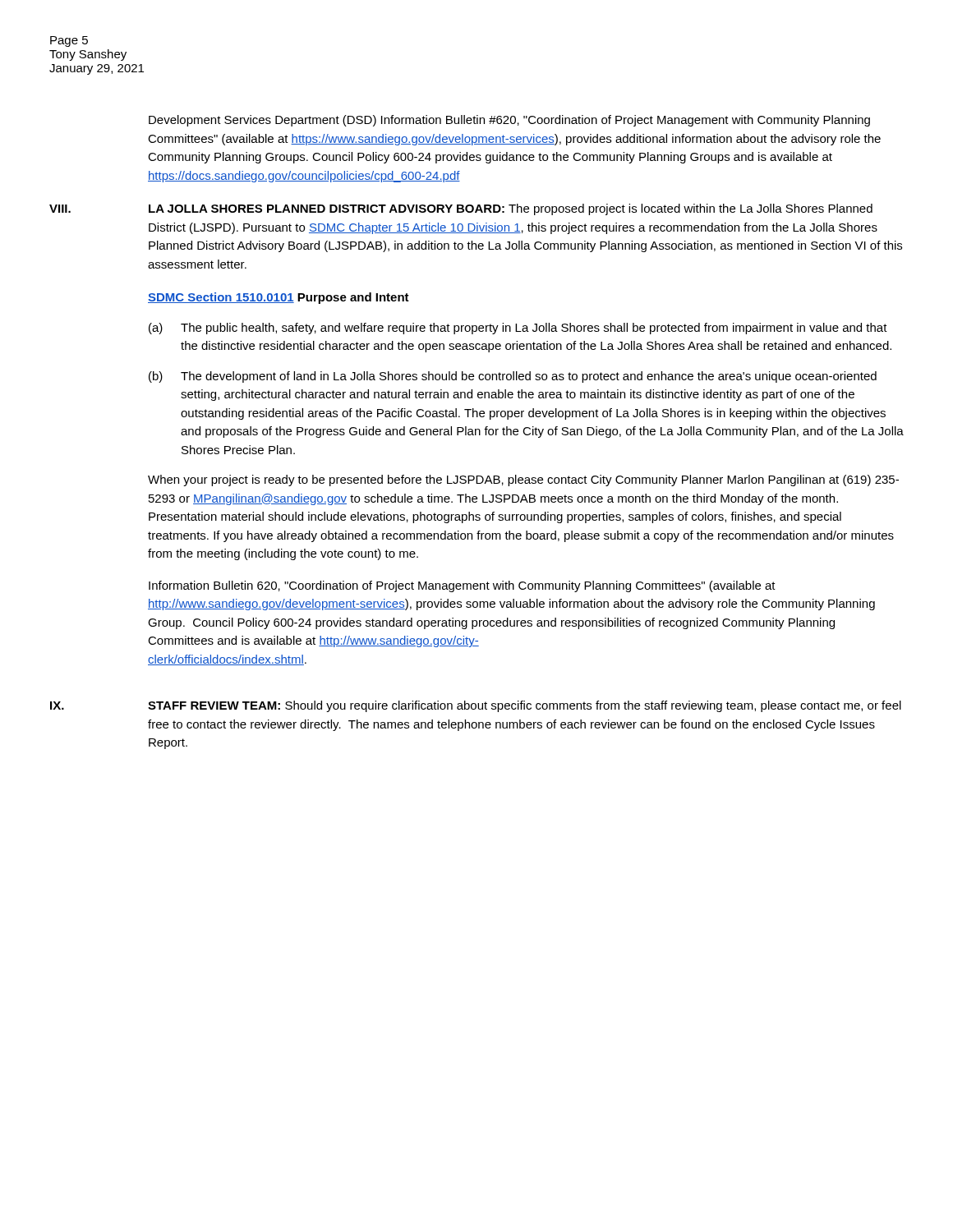The width and height of the screenshot is (953, 1232).
Task: Find the section header that says "SDMC Section 1510.0101 Purpose and Intent"
Action: [278, 297]
